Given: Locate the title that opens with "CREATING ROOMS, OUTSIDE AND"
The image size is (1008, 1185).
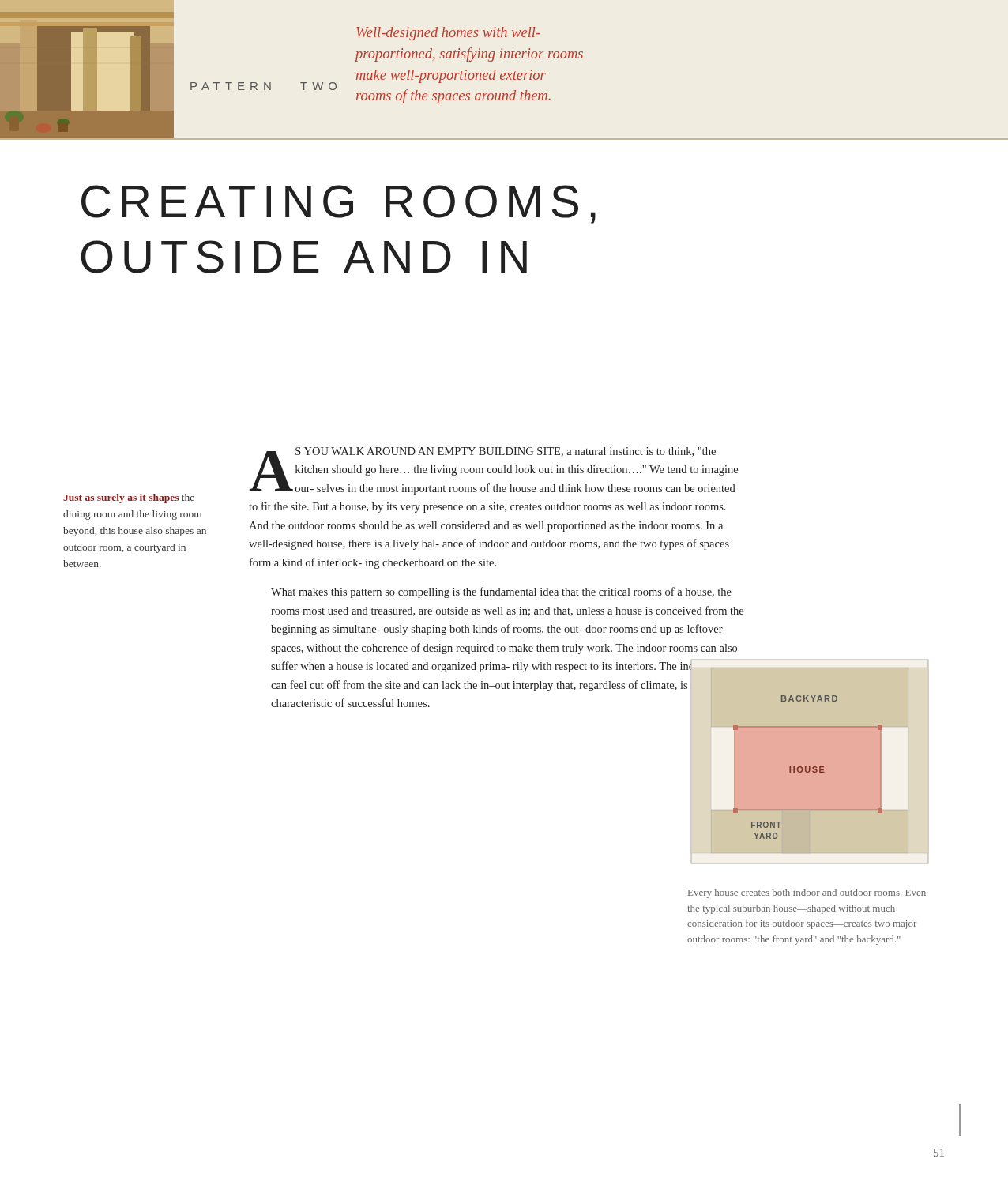Looking at the screenshot, I should (342, 229).
